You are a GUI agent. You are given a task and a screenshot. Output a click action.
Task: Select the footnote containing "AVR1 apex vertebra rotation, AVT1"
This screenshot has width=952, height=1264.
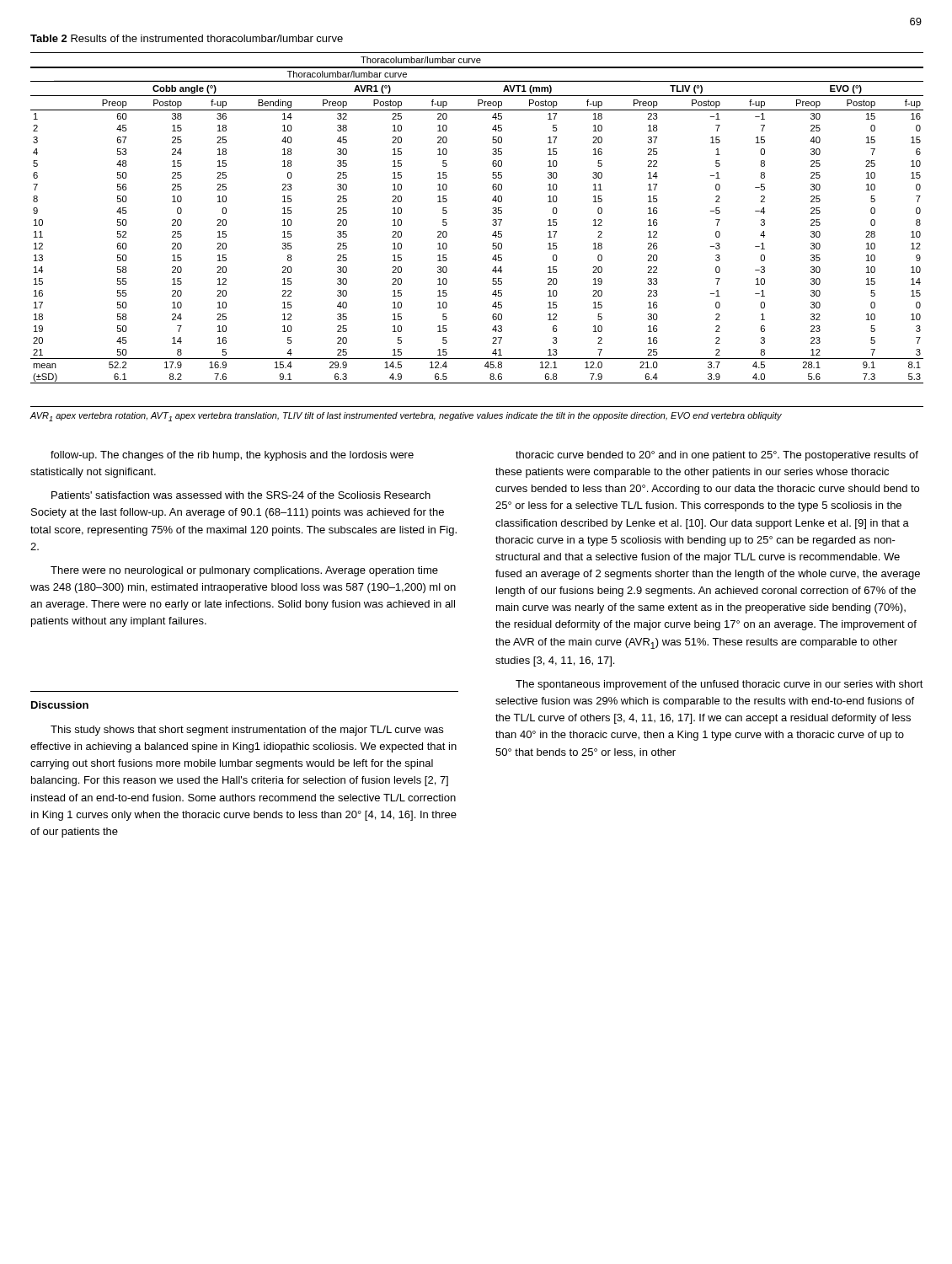tap(406, 417)
